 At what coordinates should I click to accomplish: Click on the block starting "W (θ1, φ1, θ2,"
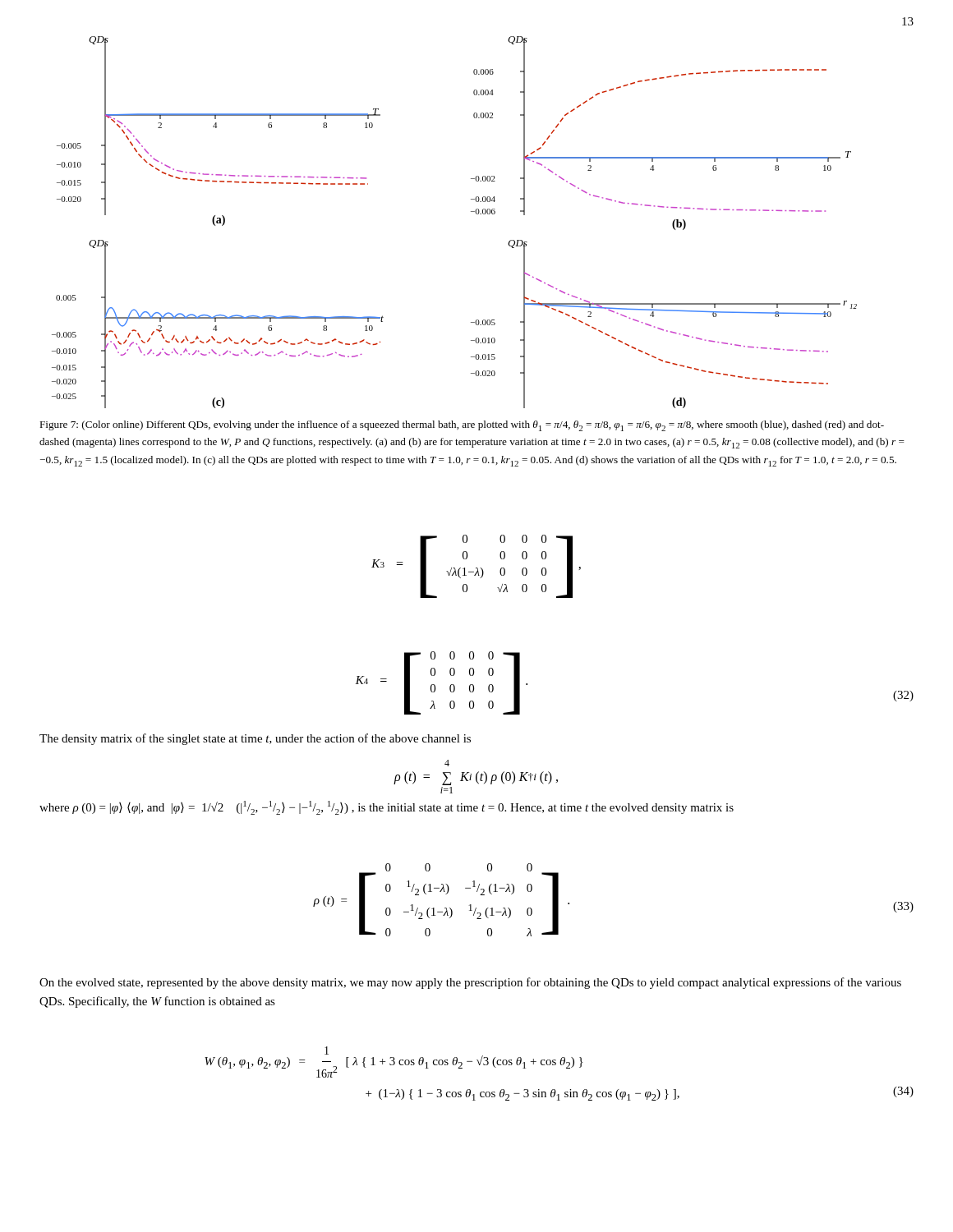[x=442, y=1074]
